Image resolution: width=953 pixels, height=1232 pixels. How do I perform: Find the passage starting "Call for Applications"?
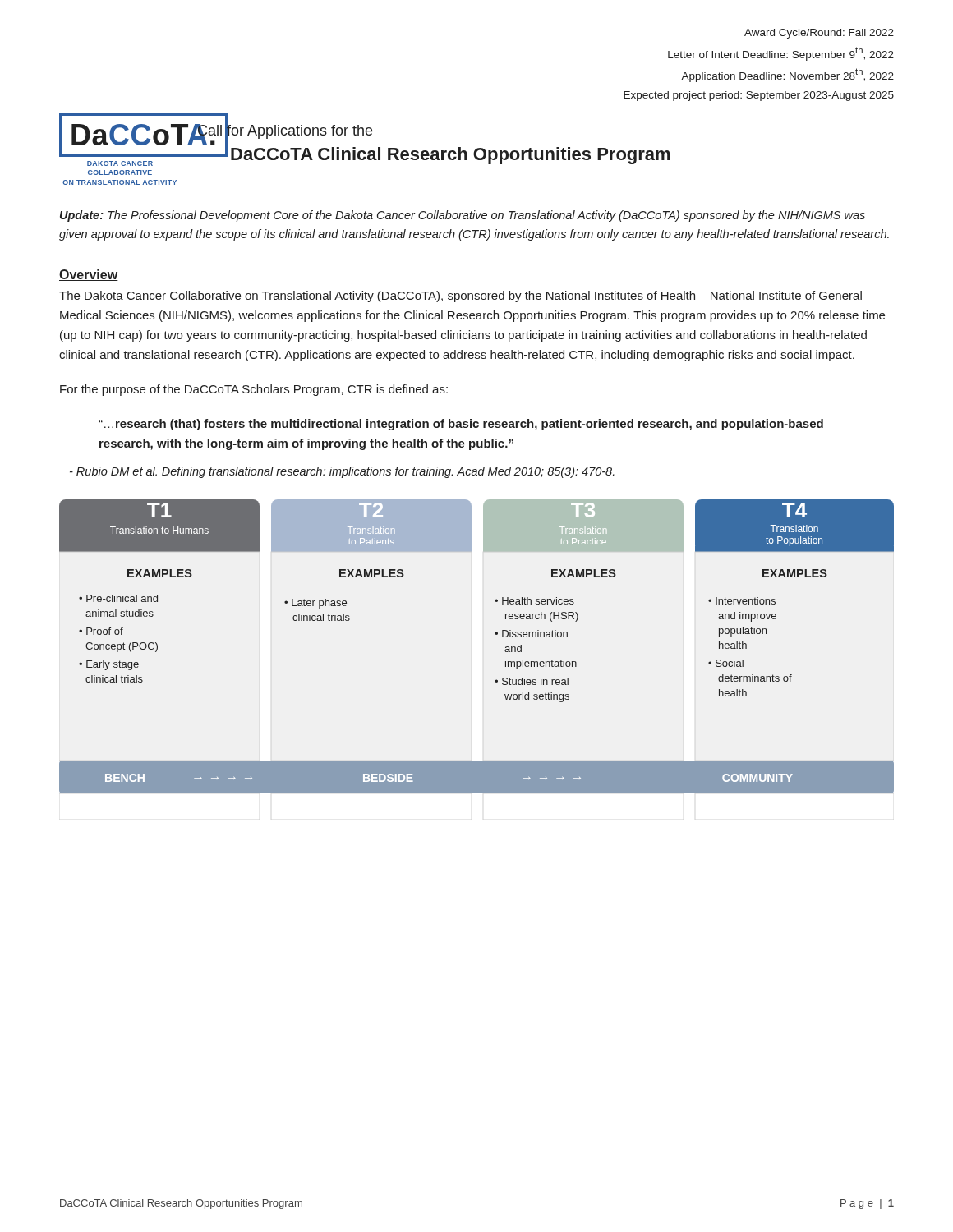pos(434,143)
